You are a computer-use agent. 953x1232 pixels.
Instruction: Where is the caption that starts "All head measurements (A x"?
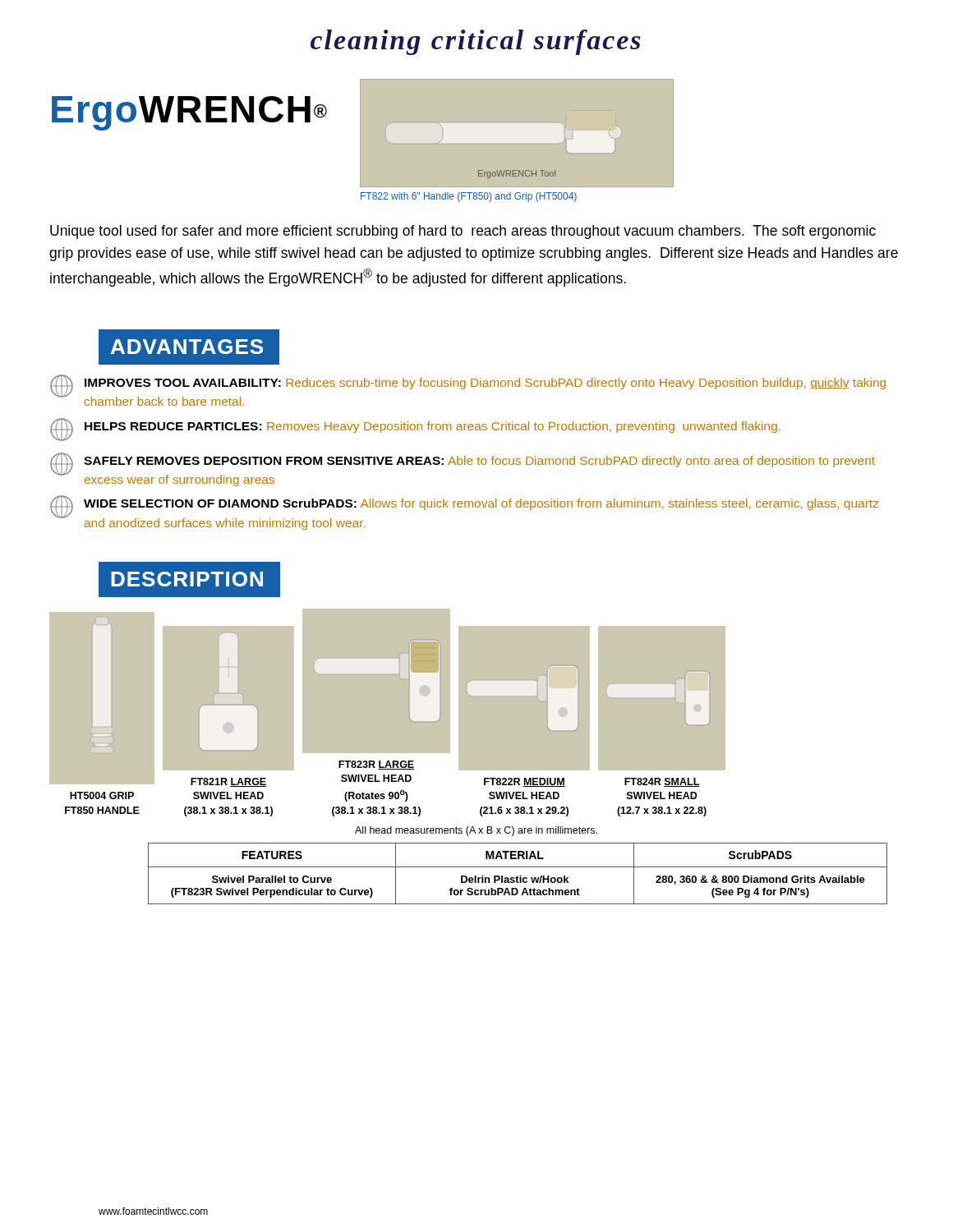coord(476,830)
